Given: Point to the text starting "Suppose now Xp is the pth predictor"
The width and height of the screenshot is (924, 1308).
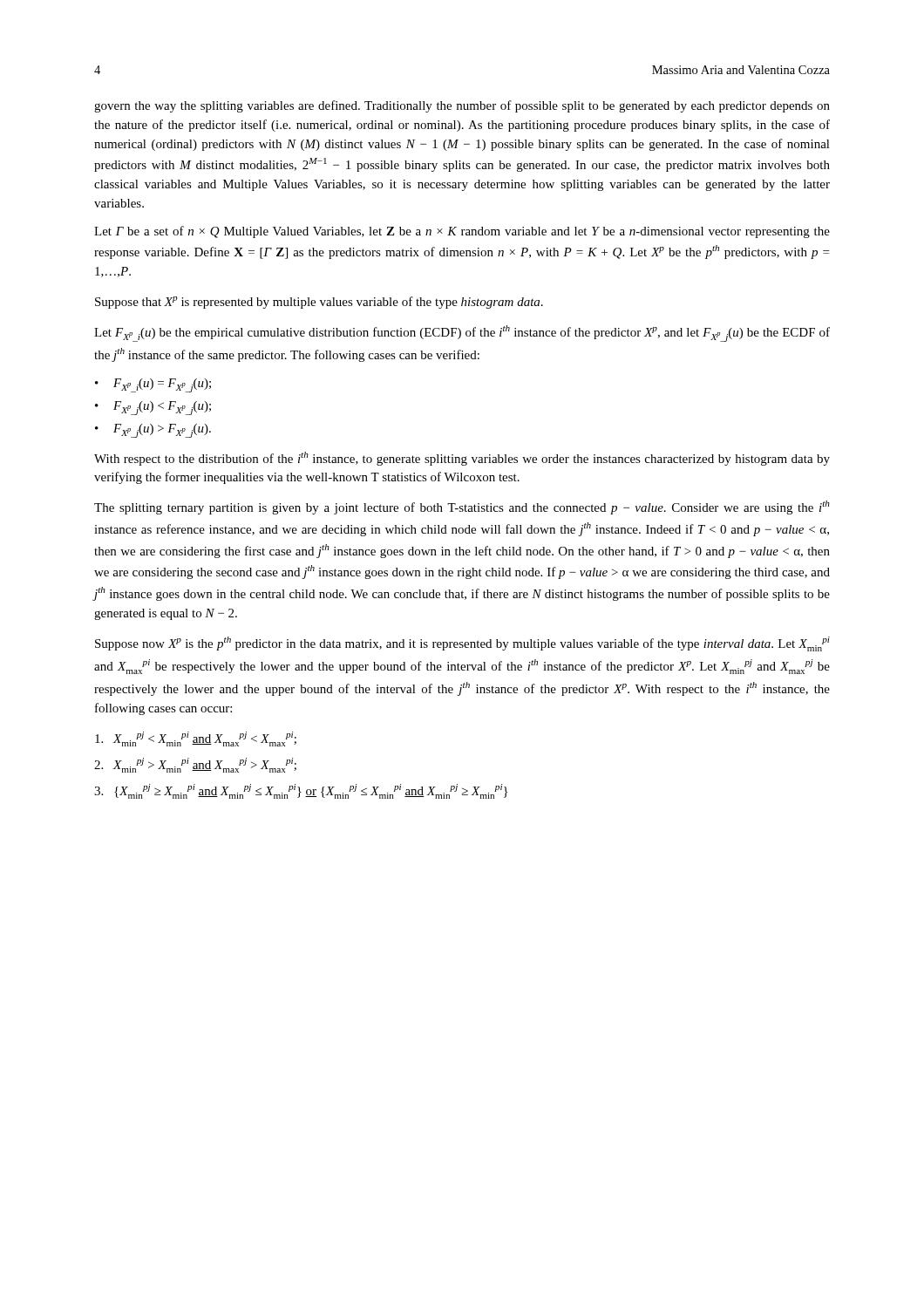Looking at the screenshot, I should (462, 675).
